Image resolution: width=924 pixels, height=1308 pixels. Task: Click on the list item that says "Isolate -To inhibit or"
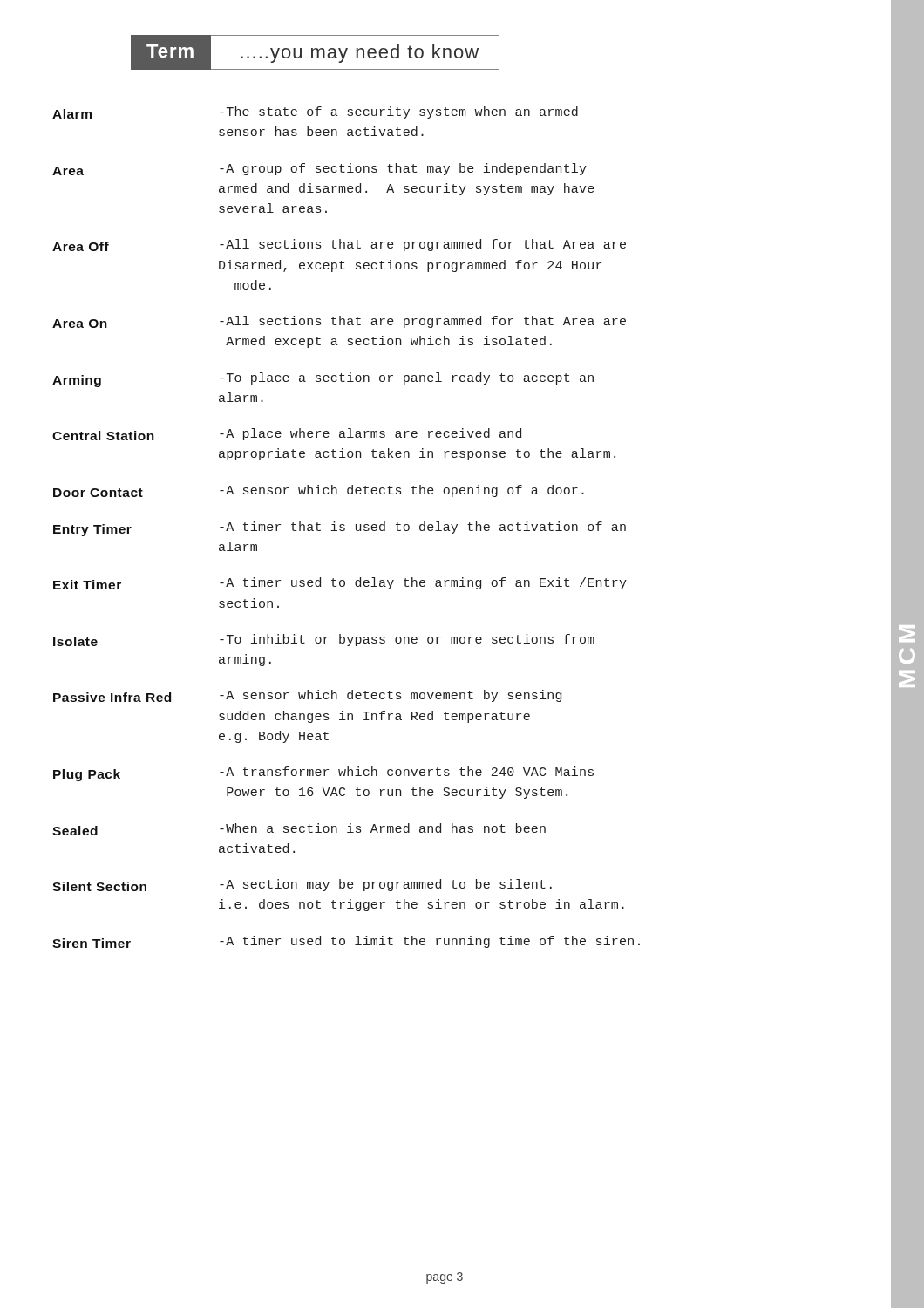453,650
